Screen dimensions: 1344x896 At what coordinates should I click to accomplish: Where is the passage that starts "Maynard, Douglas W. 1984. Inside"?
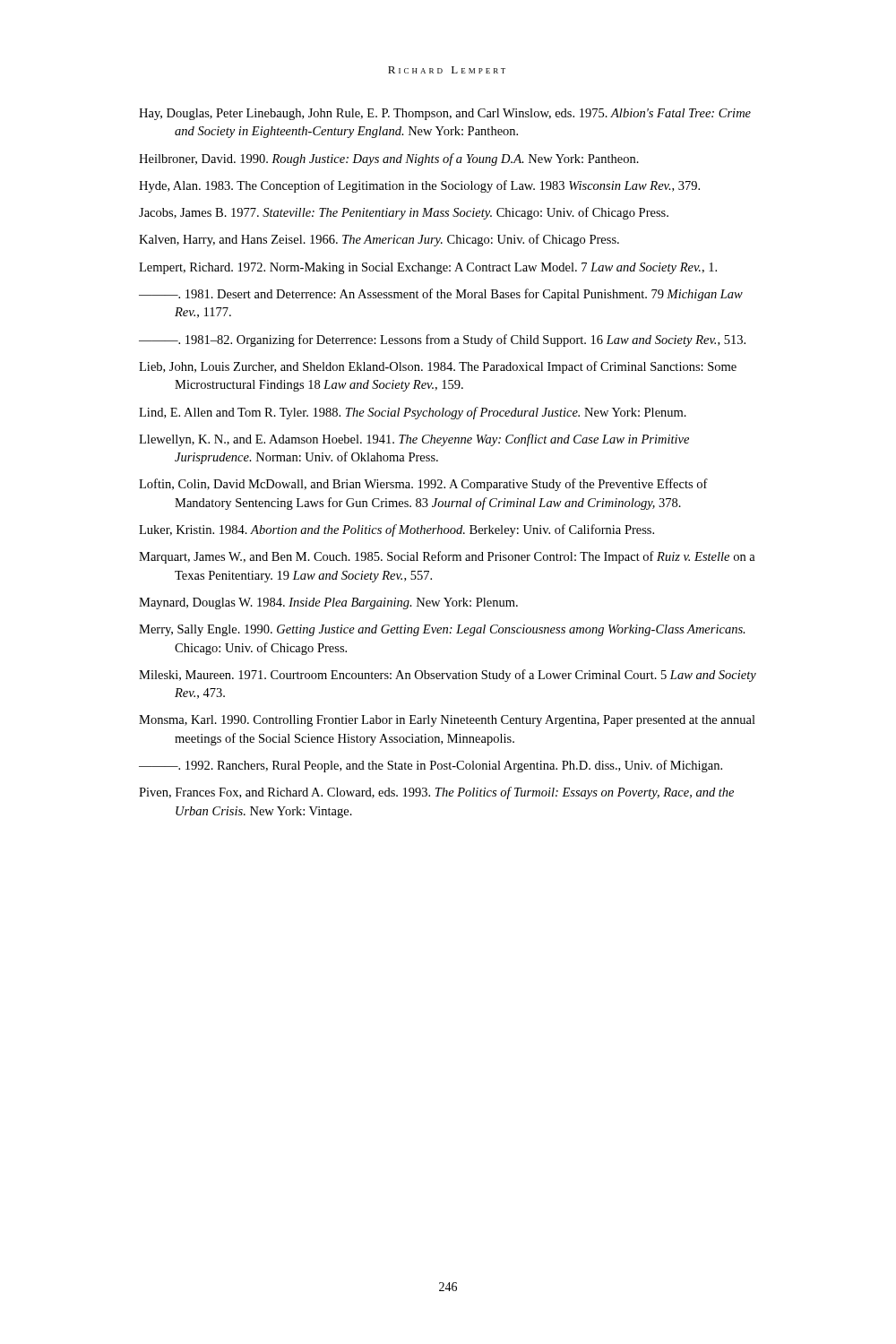[x=329, y=602]
